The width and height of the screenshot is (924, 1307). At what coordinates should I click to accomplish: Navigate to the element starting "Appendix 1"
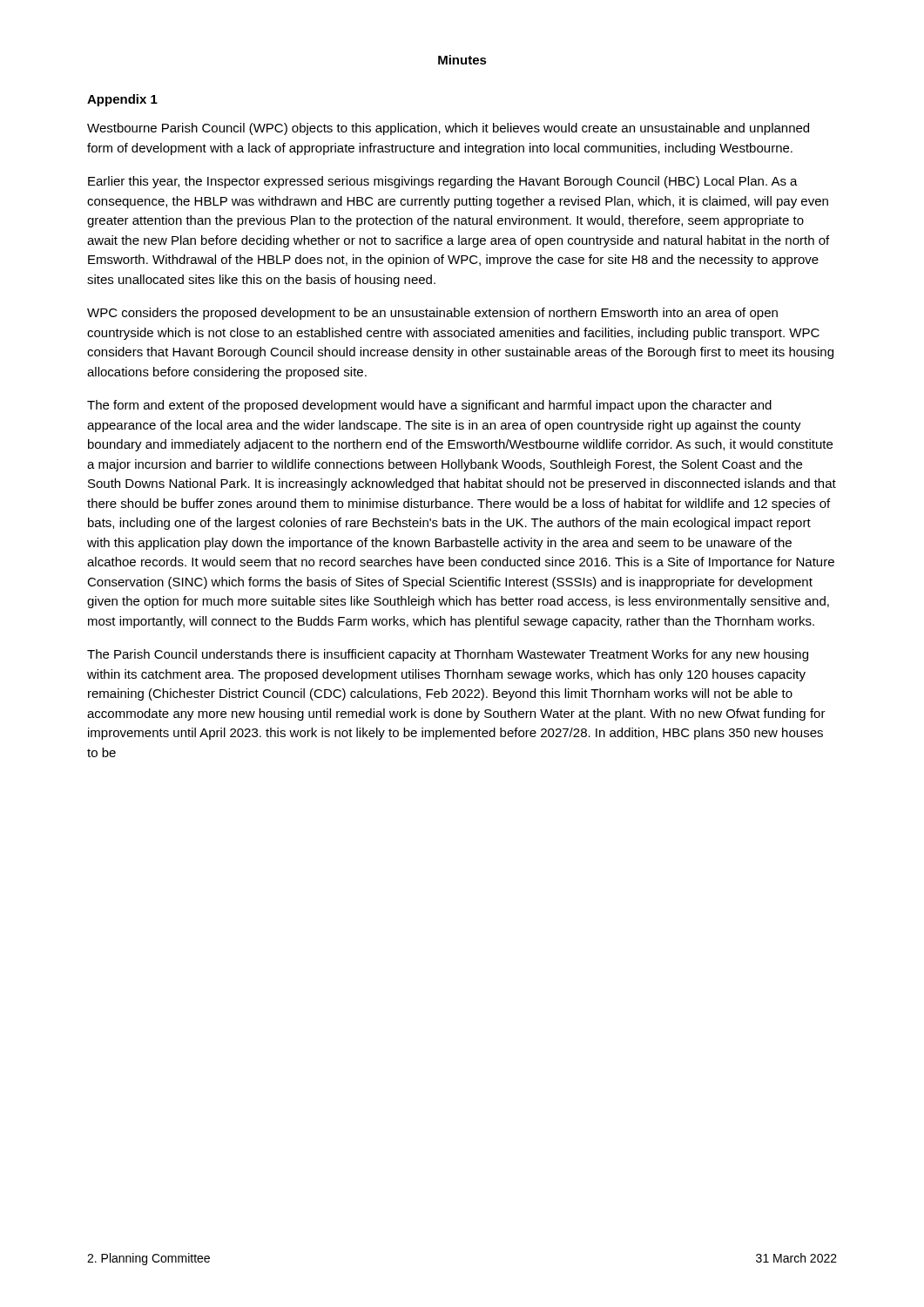(122, 99)
